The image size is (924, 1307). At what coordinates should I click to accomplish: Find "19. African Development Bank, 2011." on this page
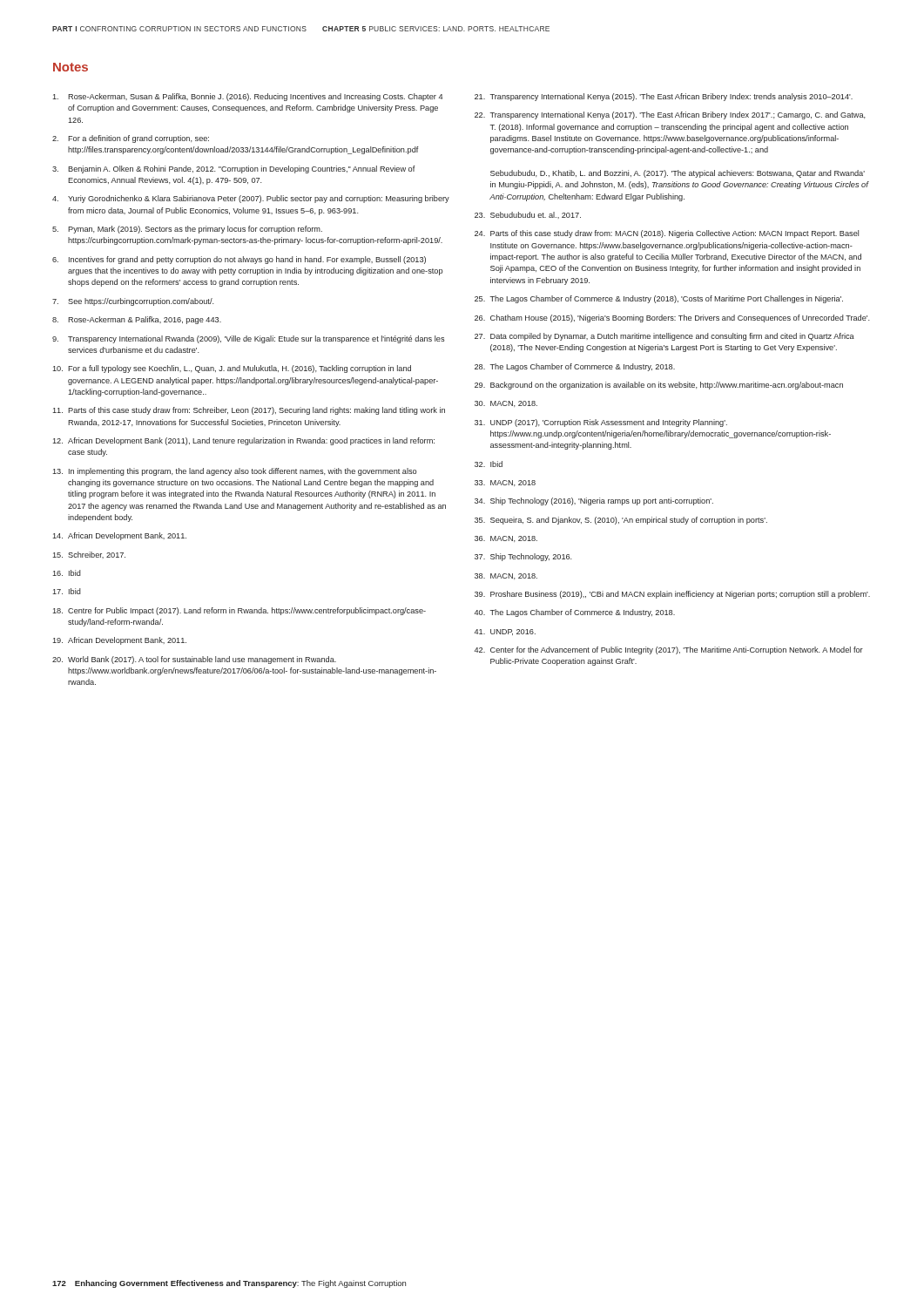pos(119,641)
